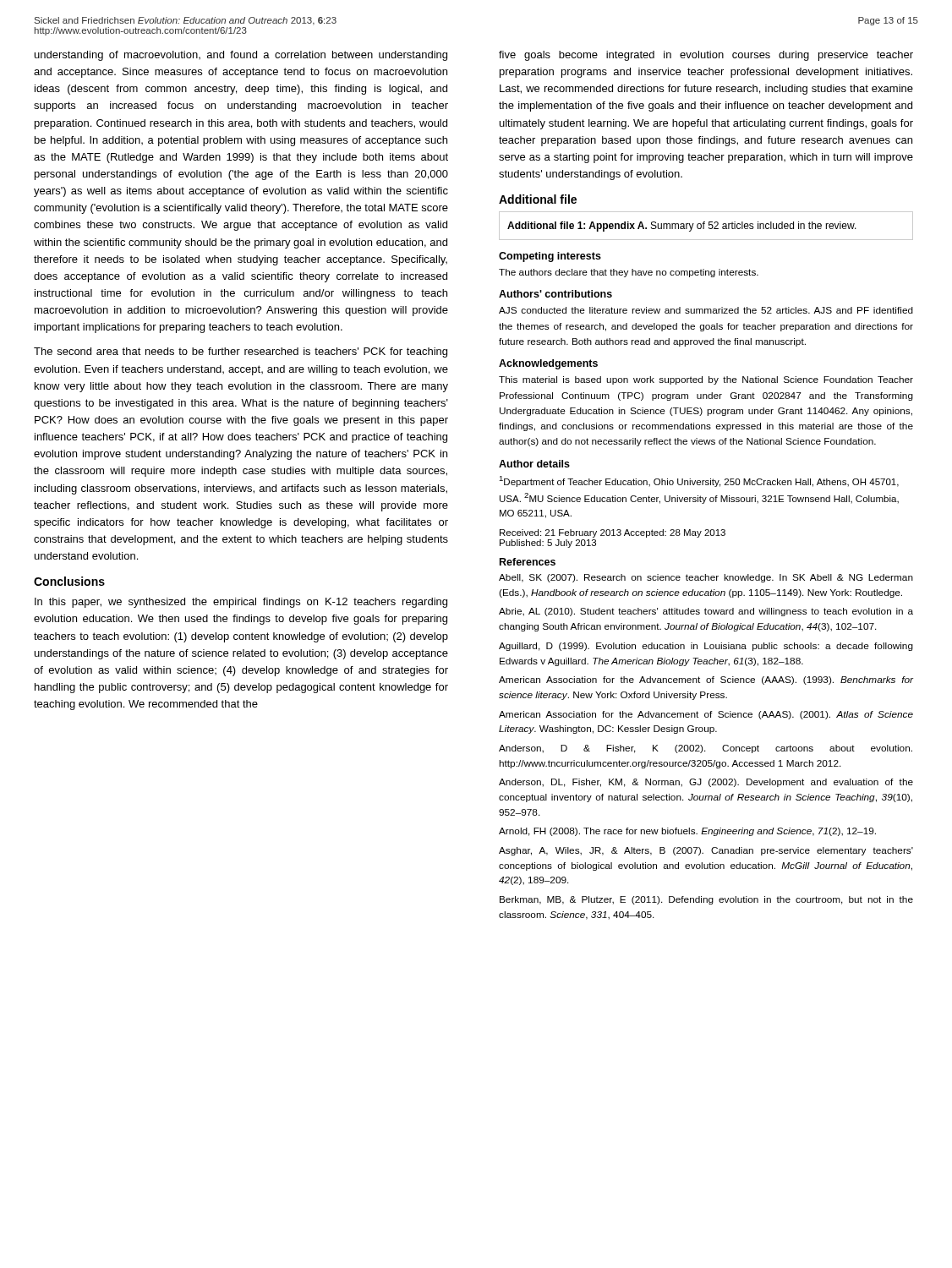
Task: Find the list item containing "Abell, SK (2007). Research on science teacher knowledge."
Action: point(706,585)
